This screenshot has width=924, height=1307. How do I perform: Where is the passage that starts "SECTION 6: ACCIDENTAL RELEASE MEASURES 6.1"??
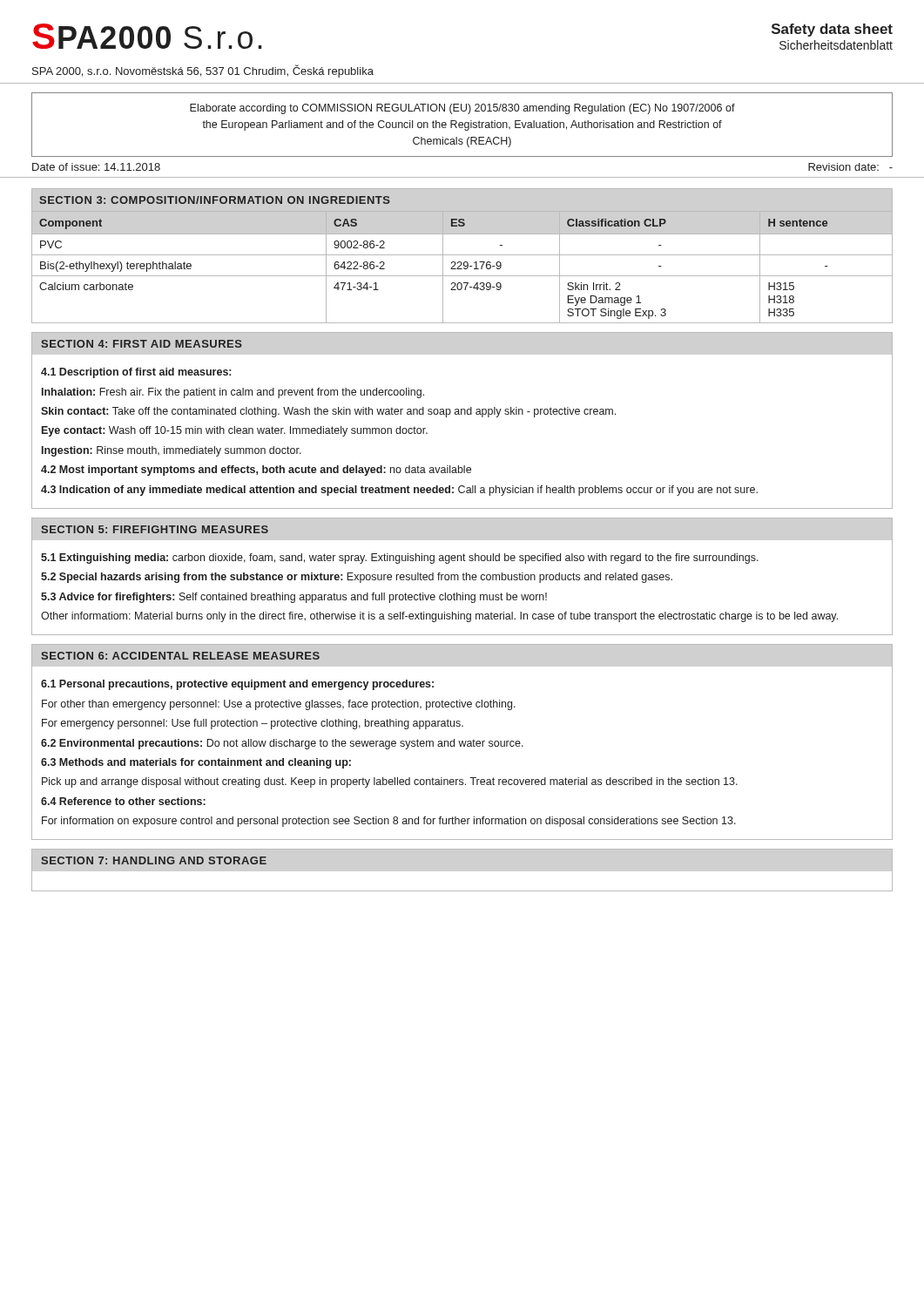pyautogui.click(x=462, y=742)
